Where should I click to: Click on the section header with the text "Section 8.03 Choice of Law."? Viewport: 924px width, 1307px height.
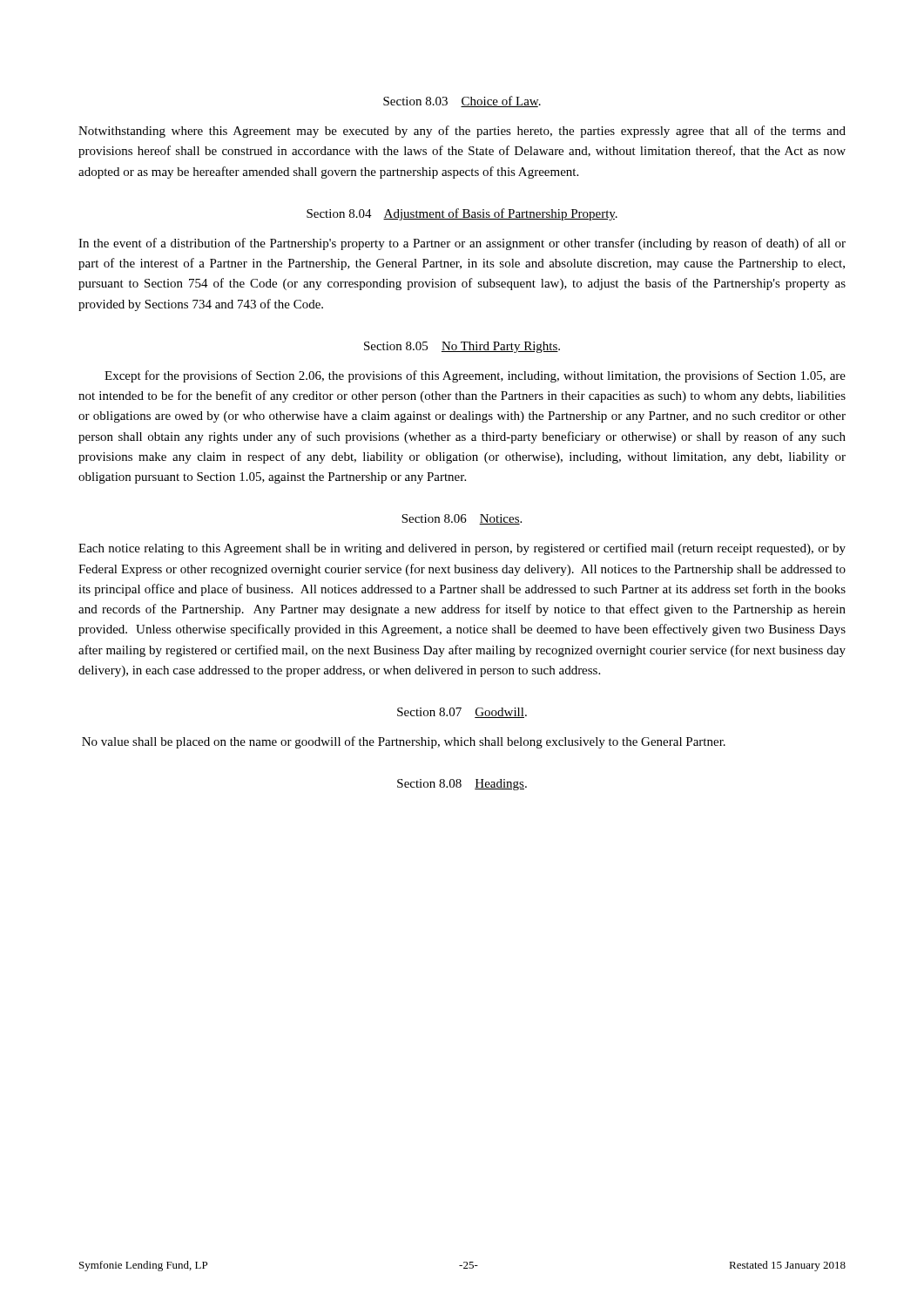click(462, 101)
